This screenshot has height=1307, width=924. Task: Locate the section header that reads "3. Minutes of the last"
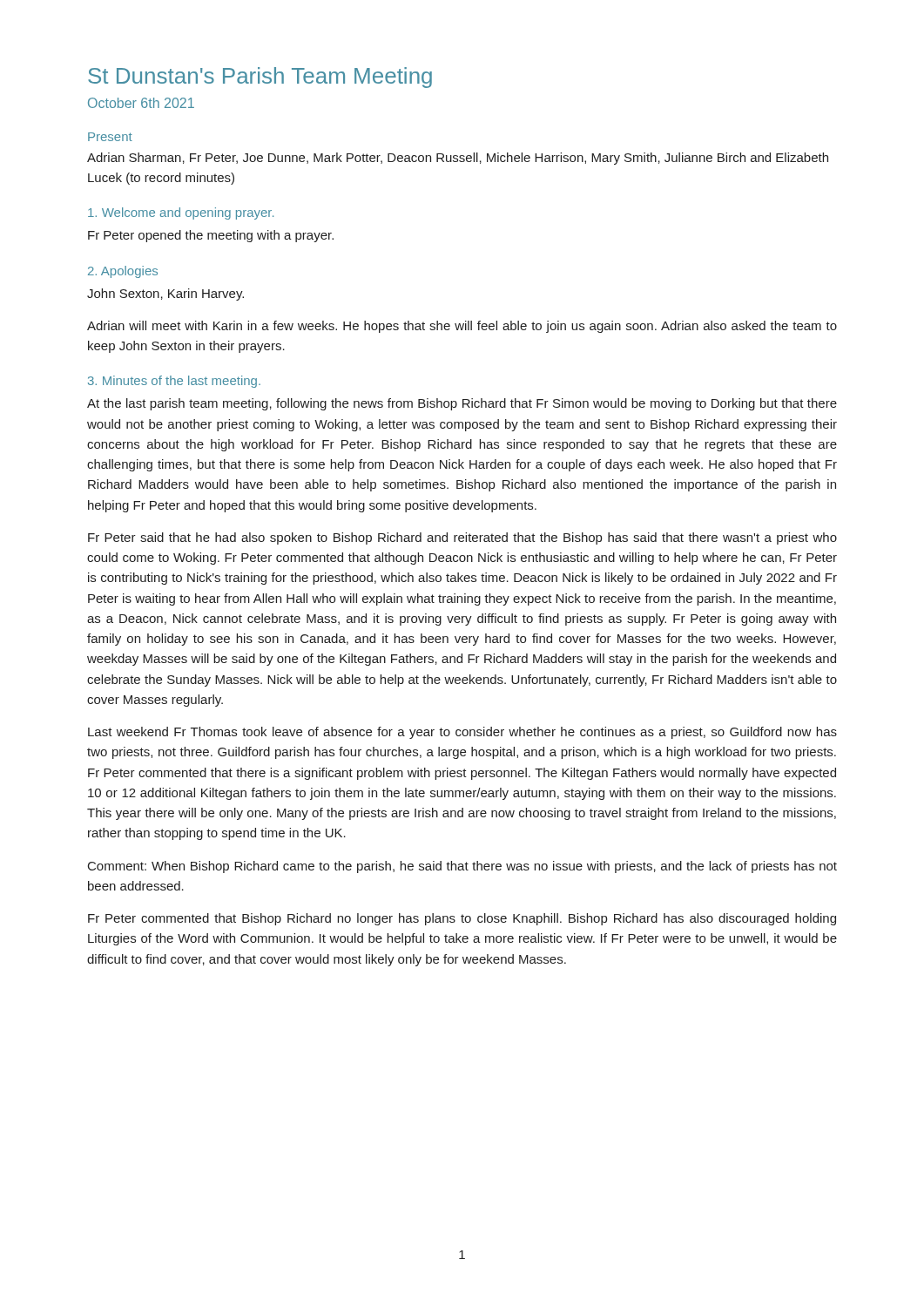pyautogui.click(x=174, y=381)
